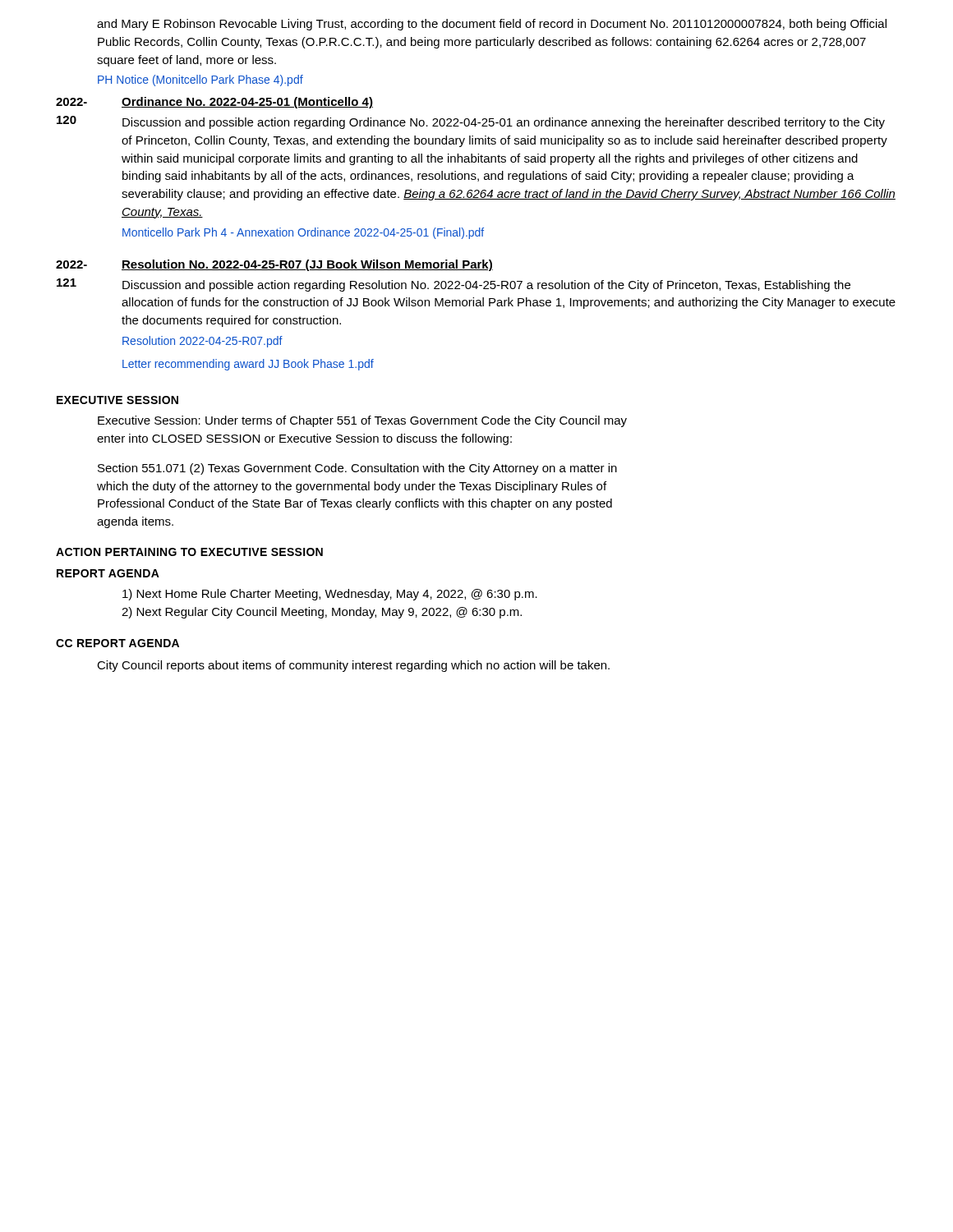The width and height of the screenshot is (953, 1232).
Task: Where does it say "EXECUTIVE SESSION"?
Action: pyautogui.click(x=118, y=400)
